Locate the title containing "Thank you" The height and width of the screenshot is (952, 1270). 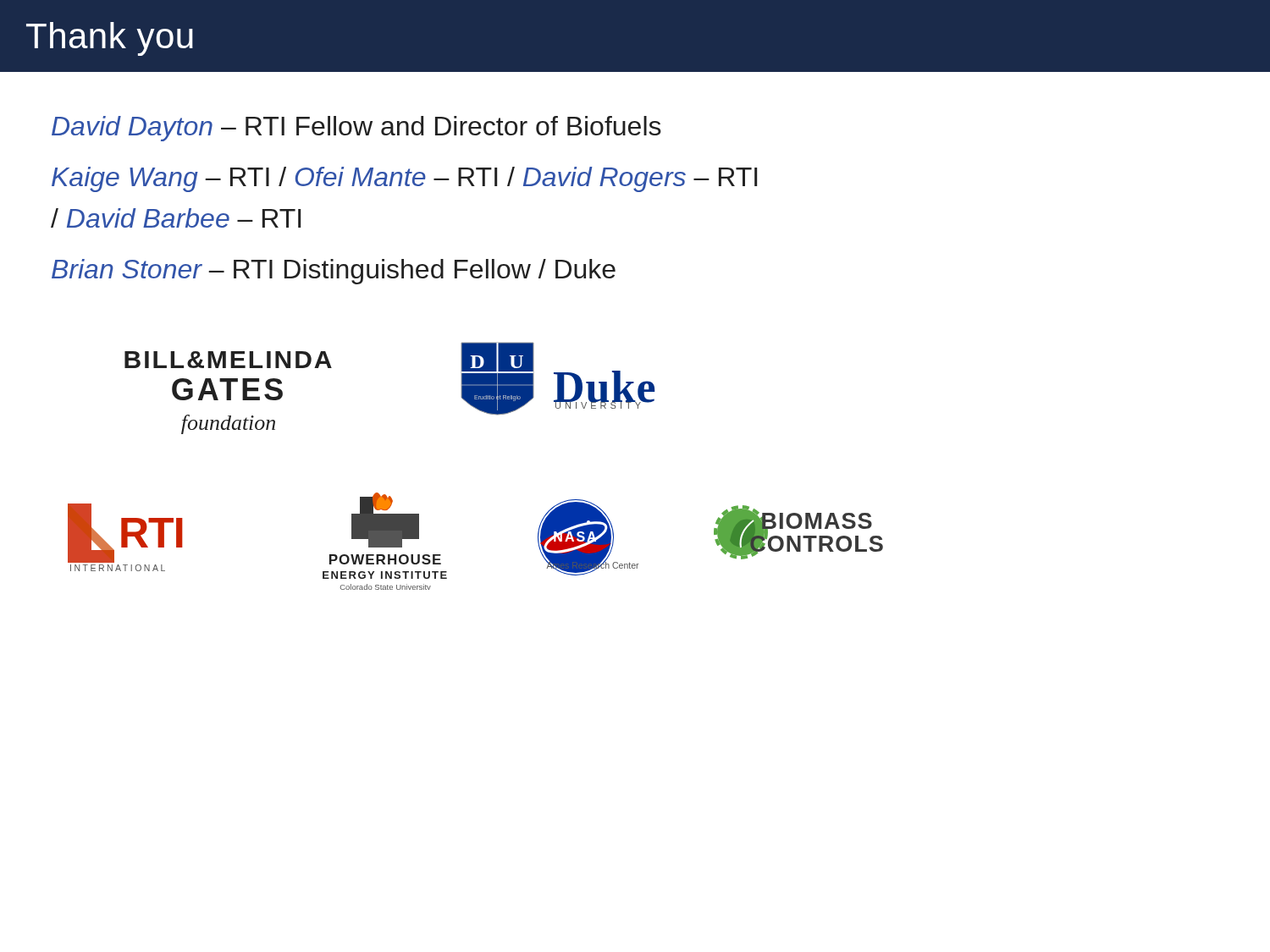110,36
